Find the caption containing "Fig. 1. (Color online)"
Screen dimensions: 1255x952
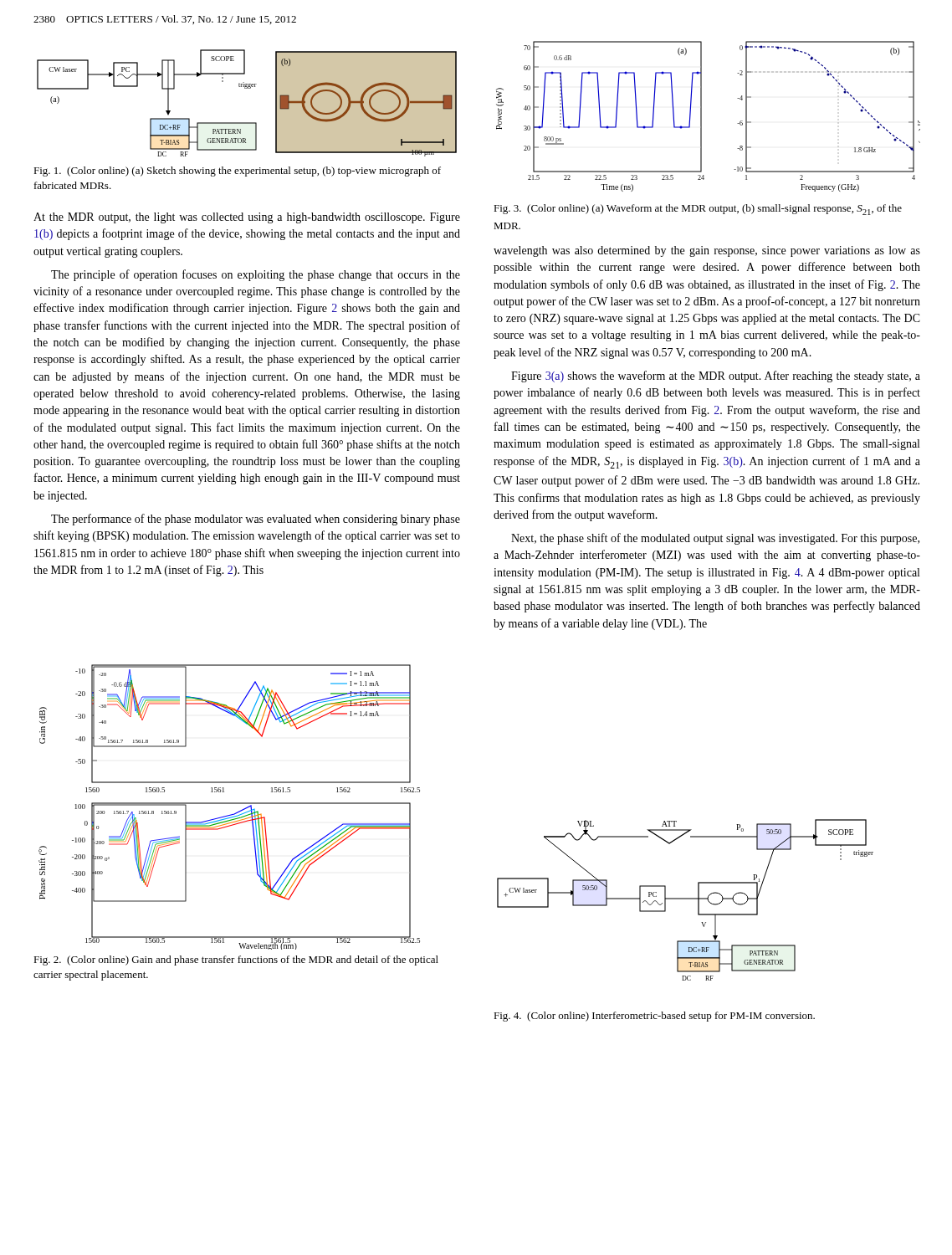(x=237, y=178)
